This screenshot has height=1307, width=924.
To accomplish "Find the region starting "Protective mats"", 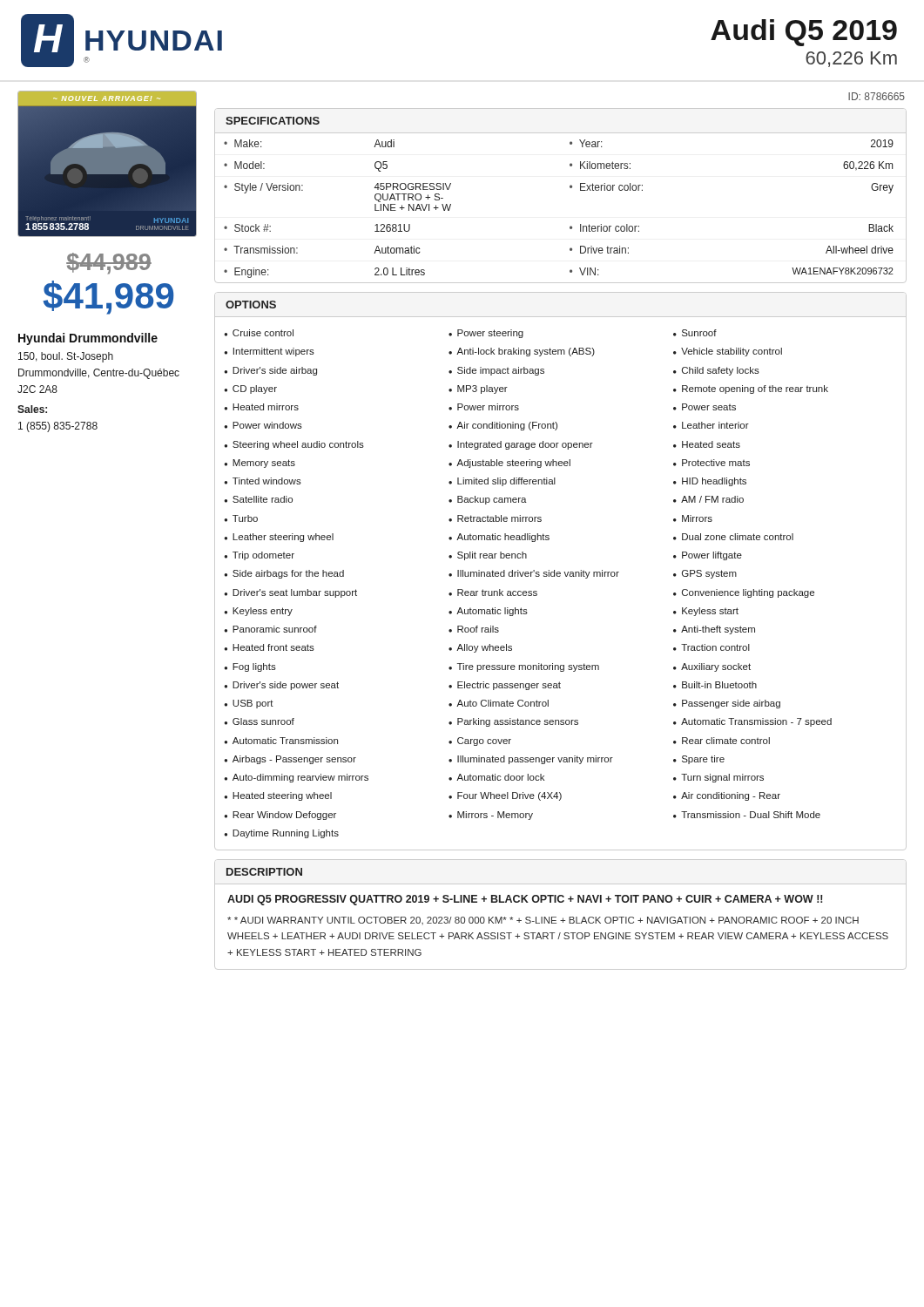I will coord(716,462).
